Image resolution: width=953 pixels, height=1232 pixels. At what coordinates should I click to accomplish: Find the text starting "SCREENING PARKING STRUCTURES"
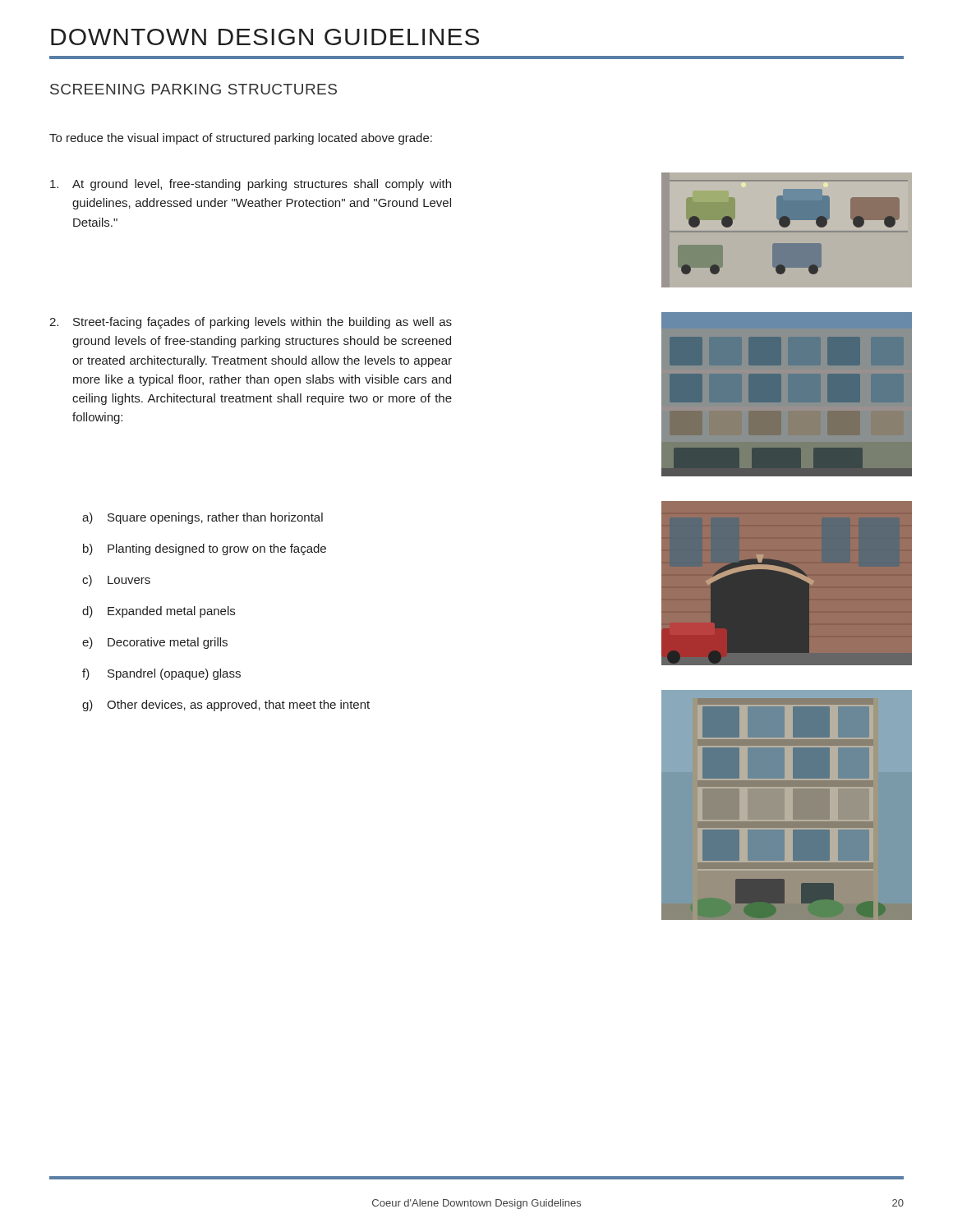[x=193, y=89]
